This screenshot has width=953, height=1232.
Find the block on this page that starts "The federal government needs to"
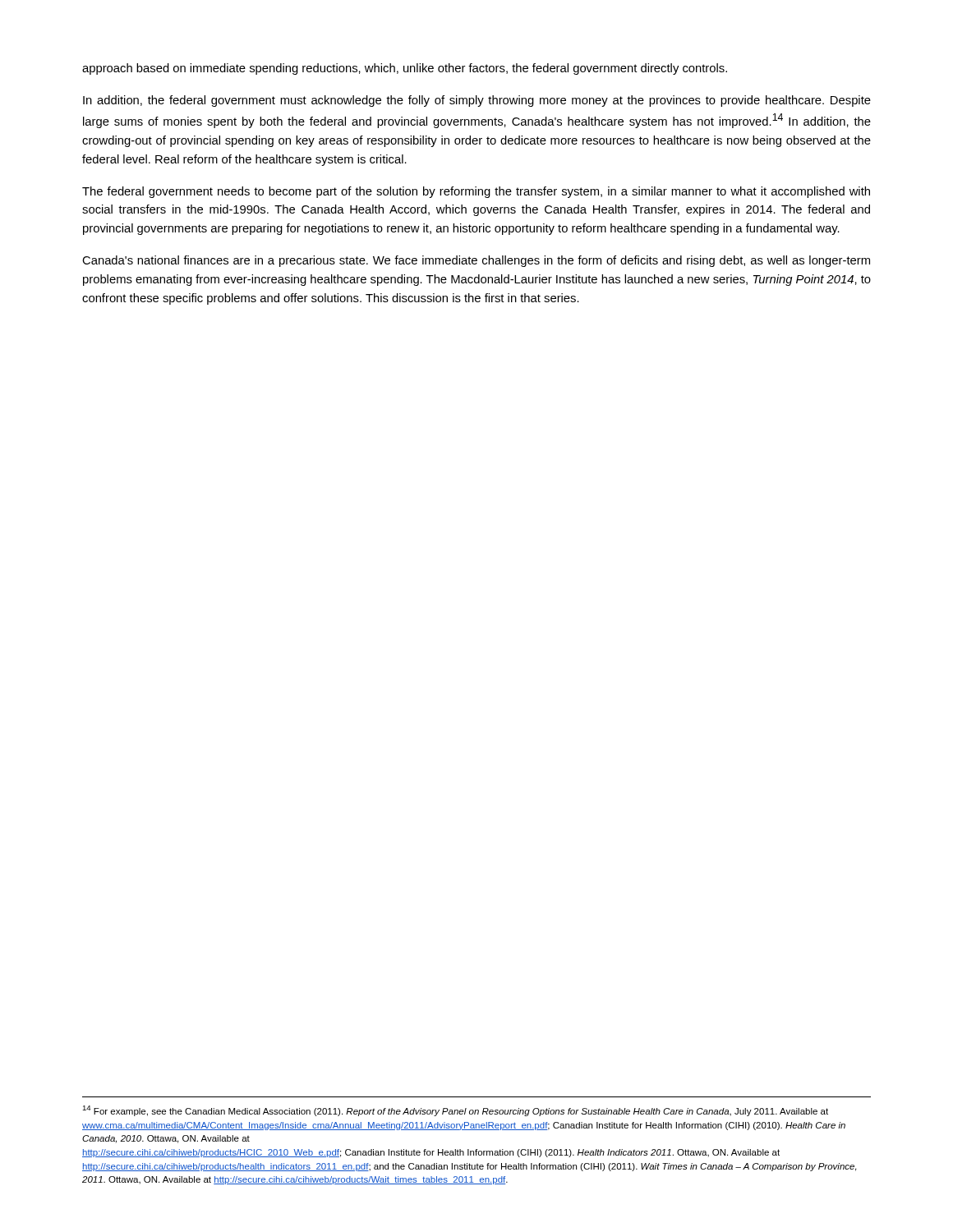476,210
